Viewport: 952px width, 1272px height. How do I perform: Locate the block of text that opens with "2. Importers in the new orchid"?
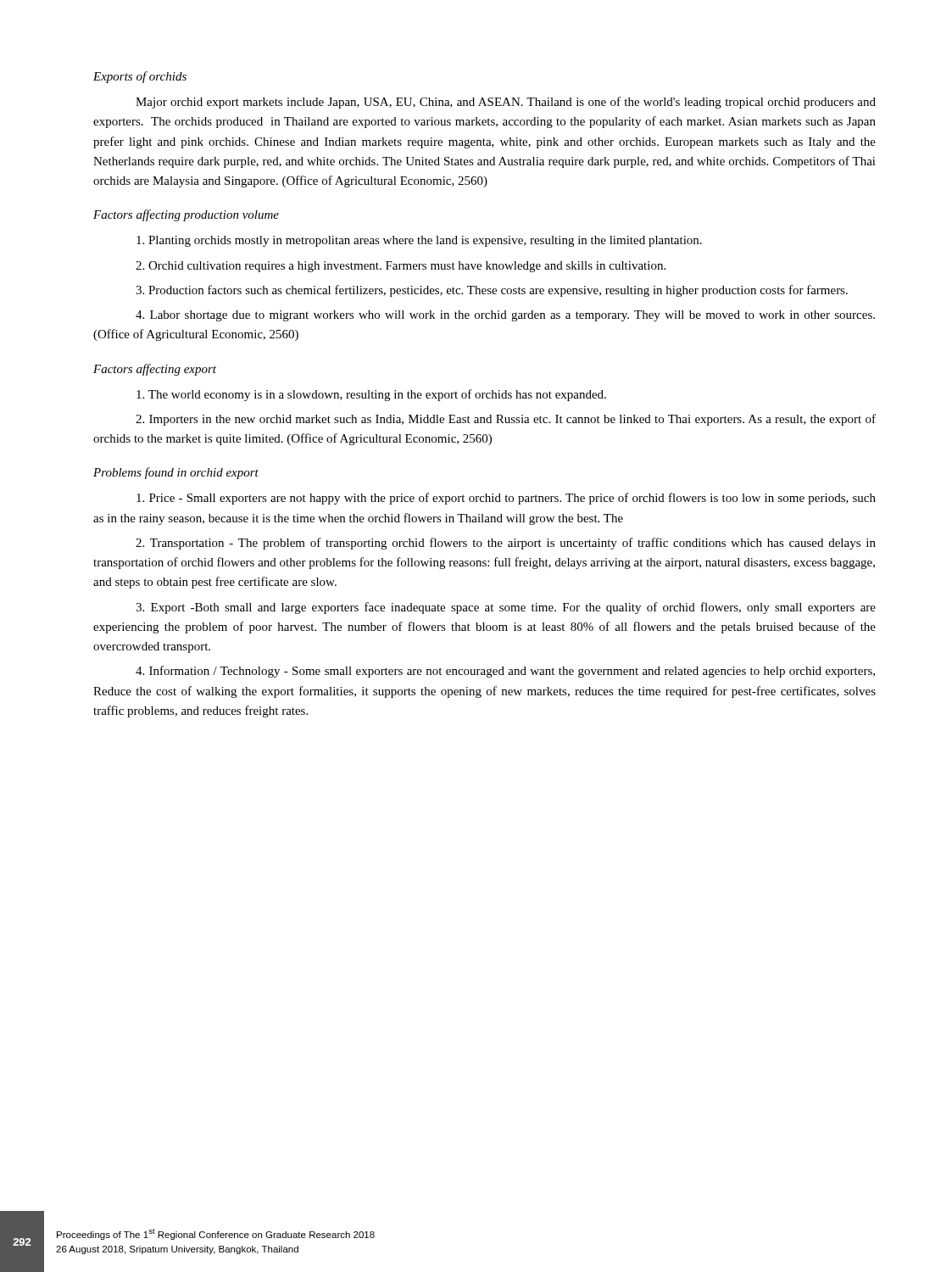(x=485, y=429)
